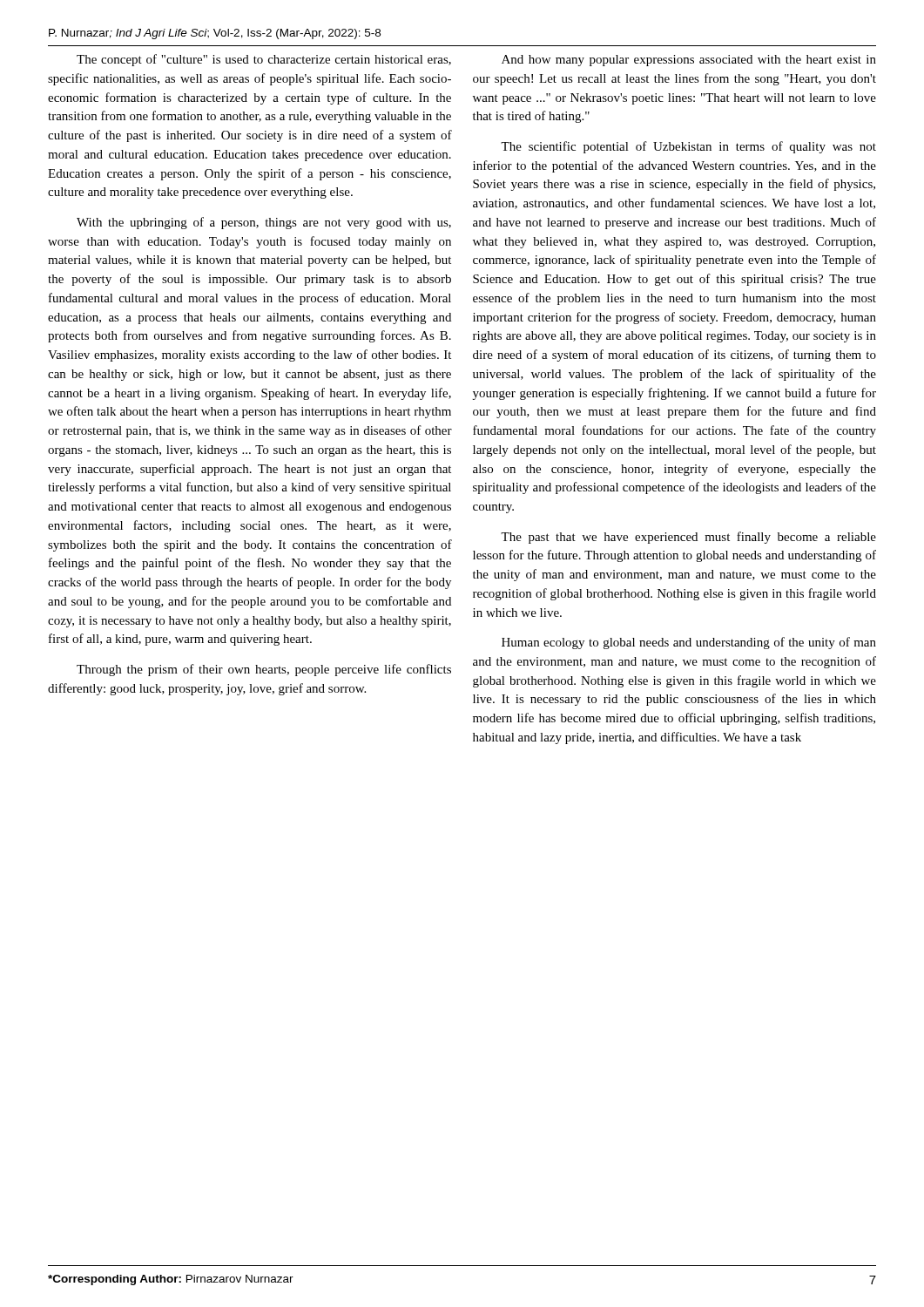The image size is (924, 1307).
Task: Locate the block of text that opens with "The concept of "culture" is used to characterize"
Action: [x=250, y=126]
